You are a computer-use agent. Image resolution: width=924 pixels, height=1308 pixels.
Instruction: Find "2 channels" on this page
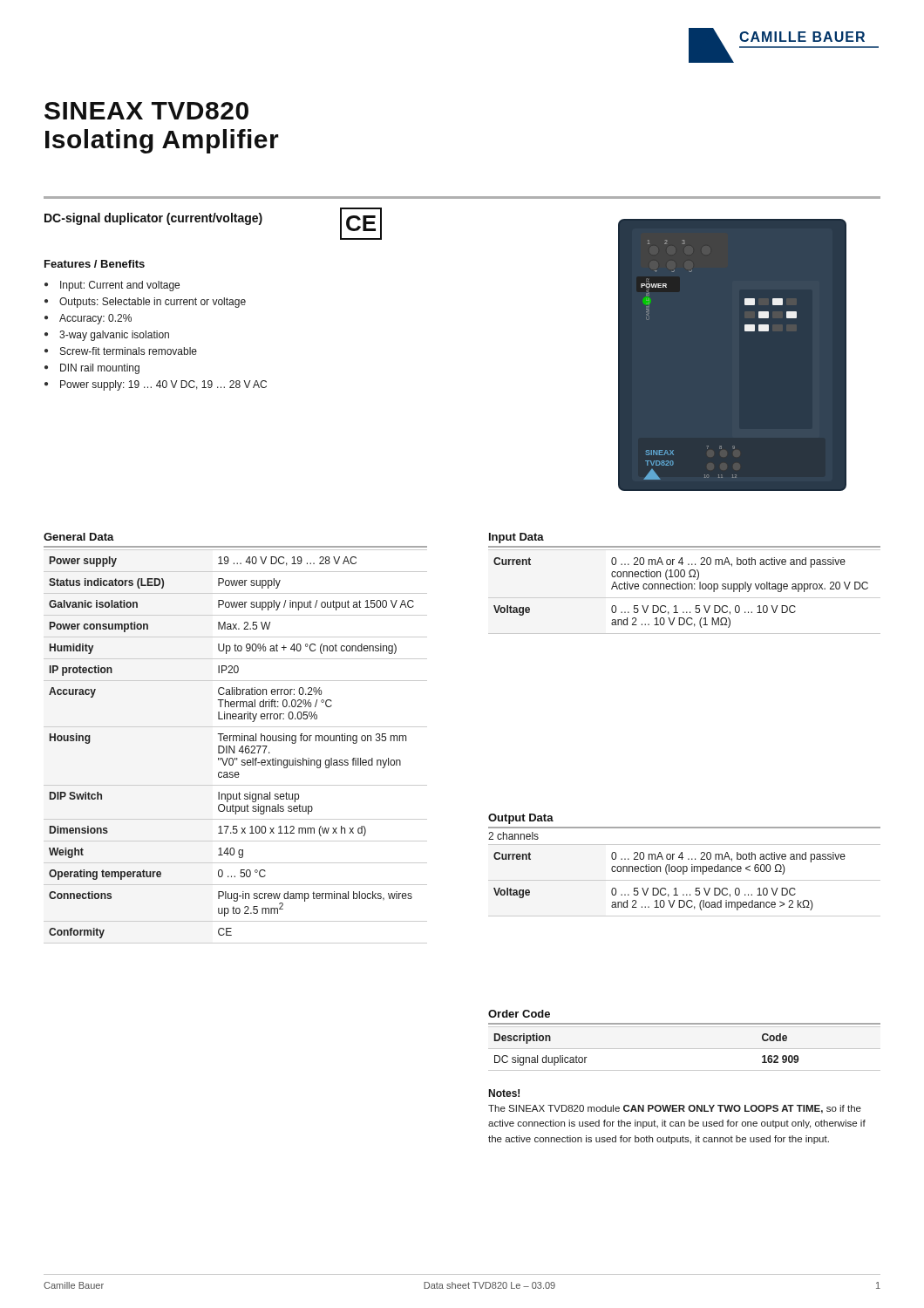[513, 836]
